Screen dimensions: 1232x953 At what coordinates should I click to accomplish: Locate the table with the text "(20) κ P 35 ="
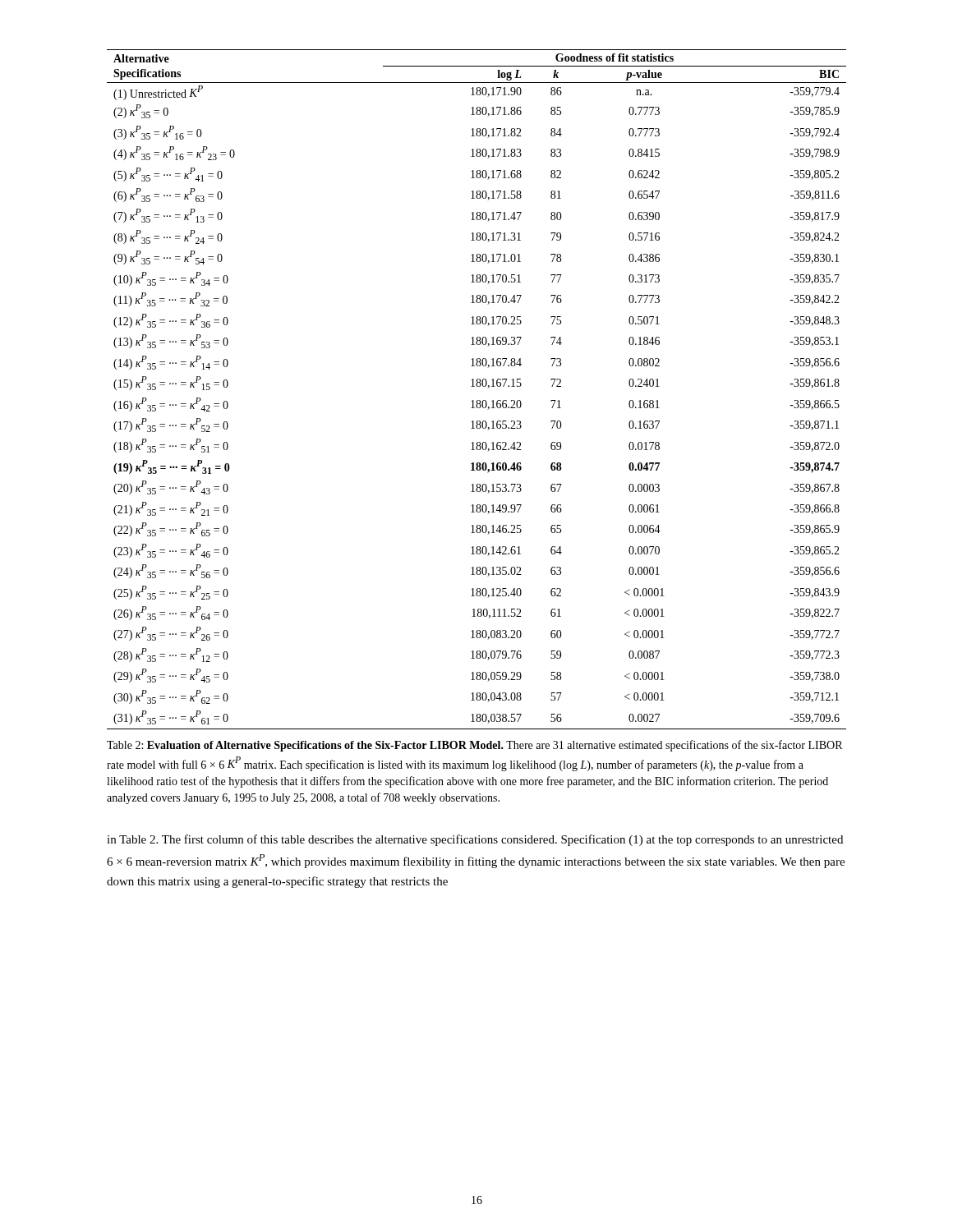click(476, 389)
